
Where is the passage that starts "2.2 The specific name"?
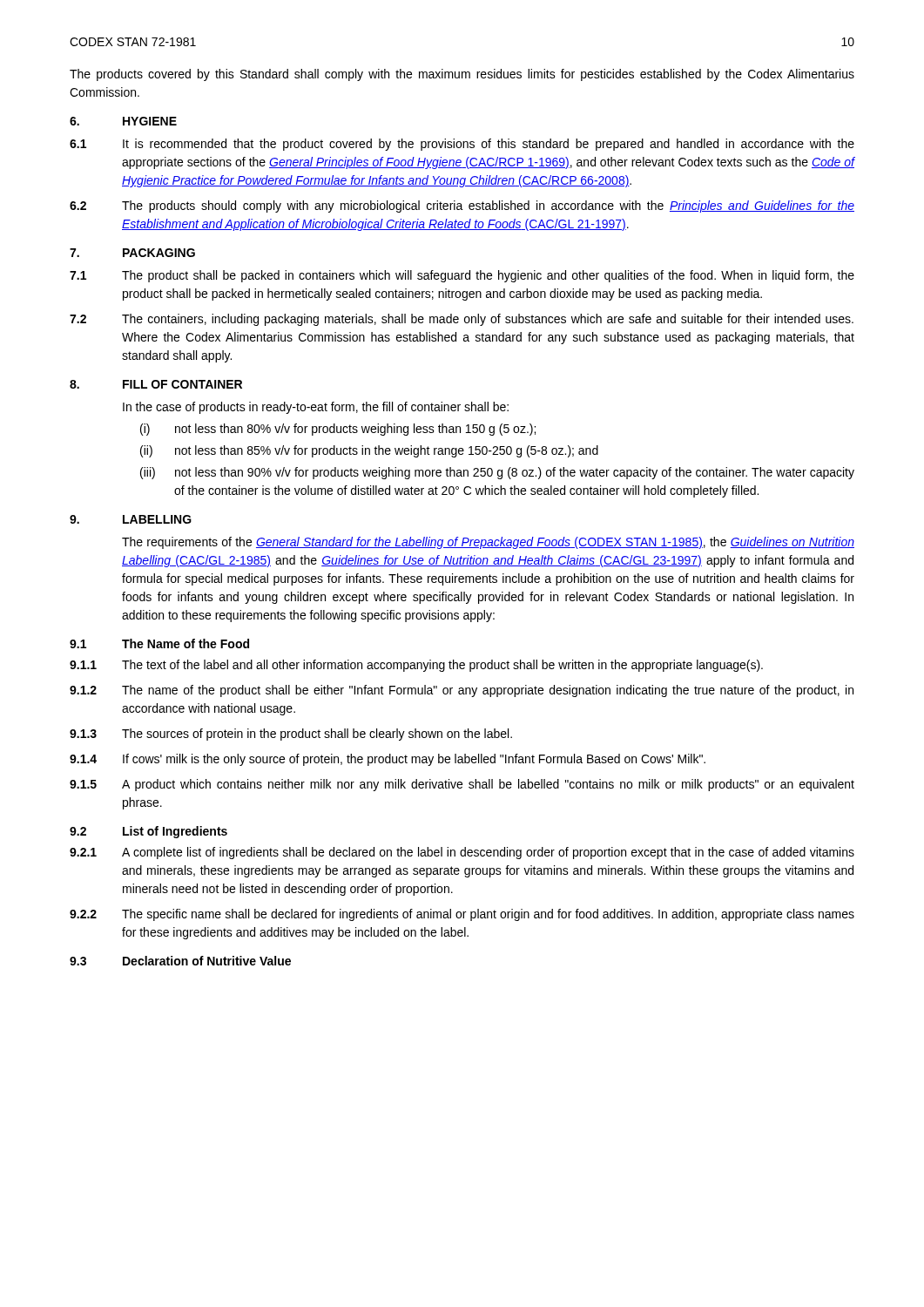tap(462, 924)
